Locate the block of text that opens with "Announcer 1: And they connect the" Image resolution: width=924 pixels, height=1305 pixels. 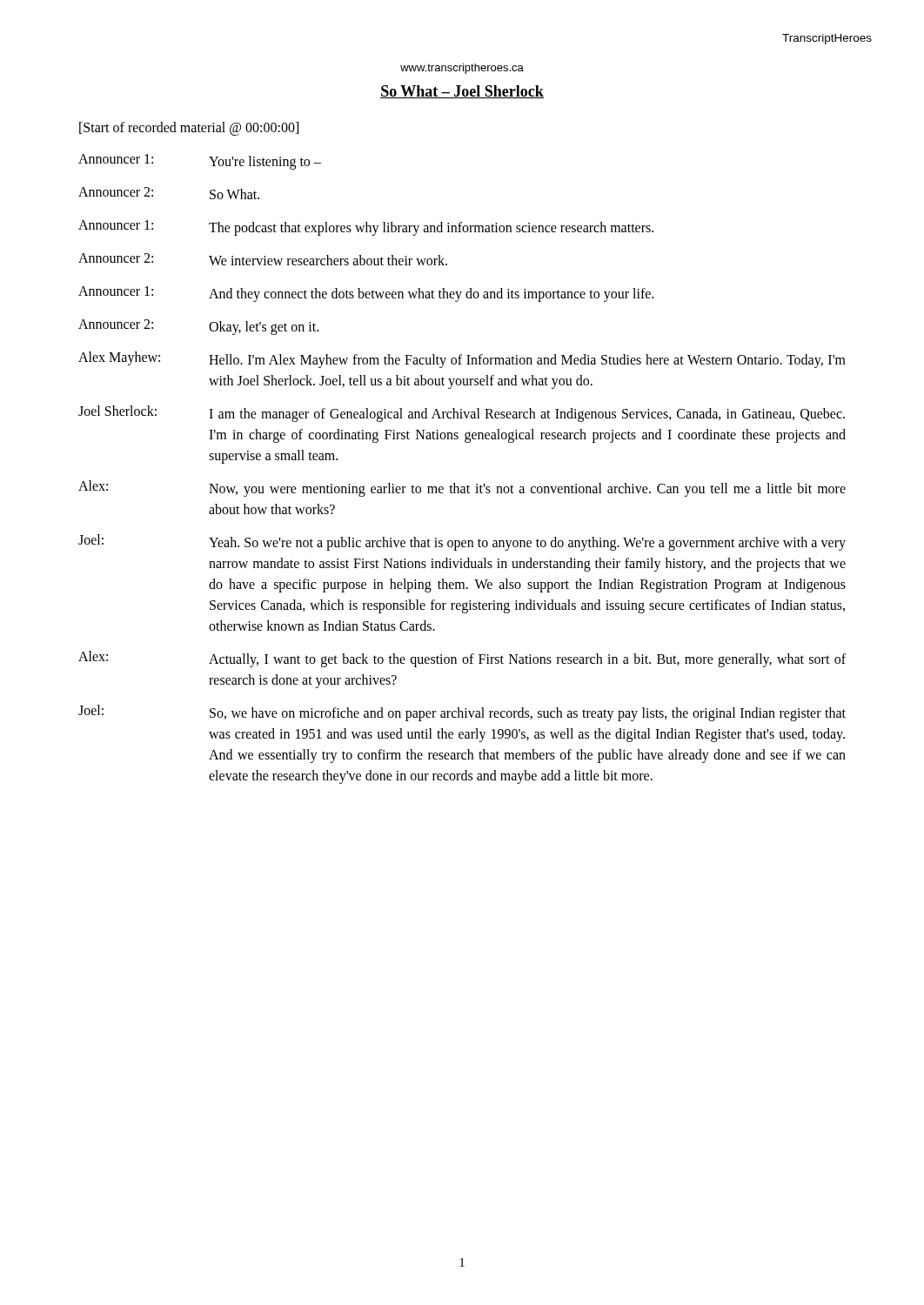462,294
